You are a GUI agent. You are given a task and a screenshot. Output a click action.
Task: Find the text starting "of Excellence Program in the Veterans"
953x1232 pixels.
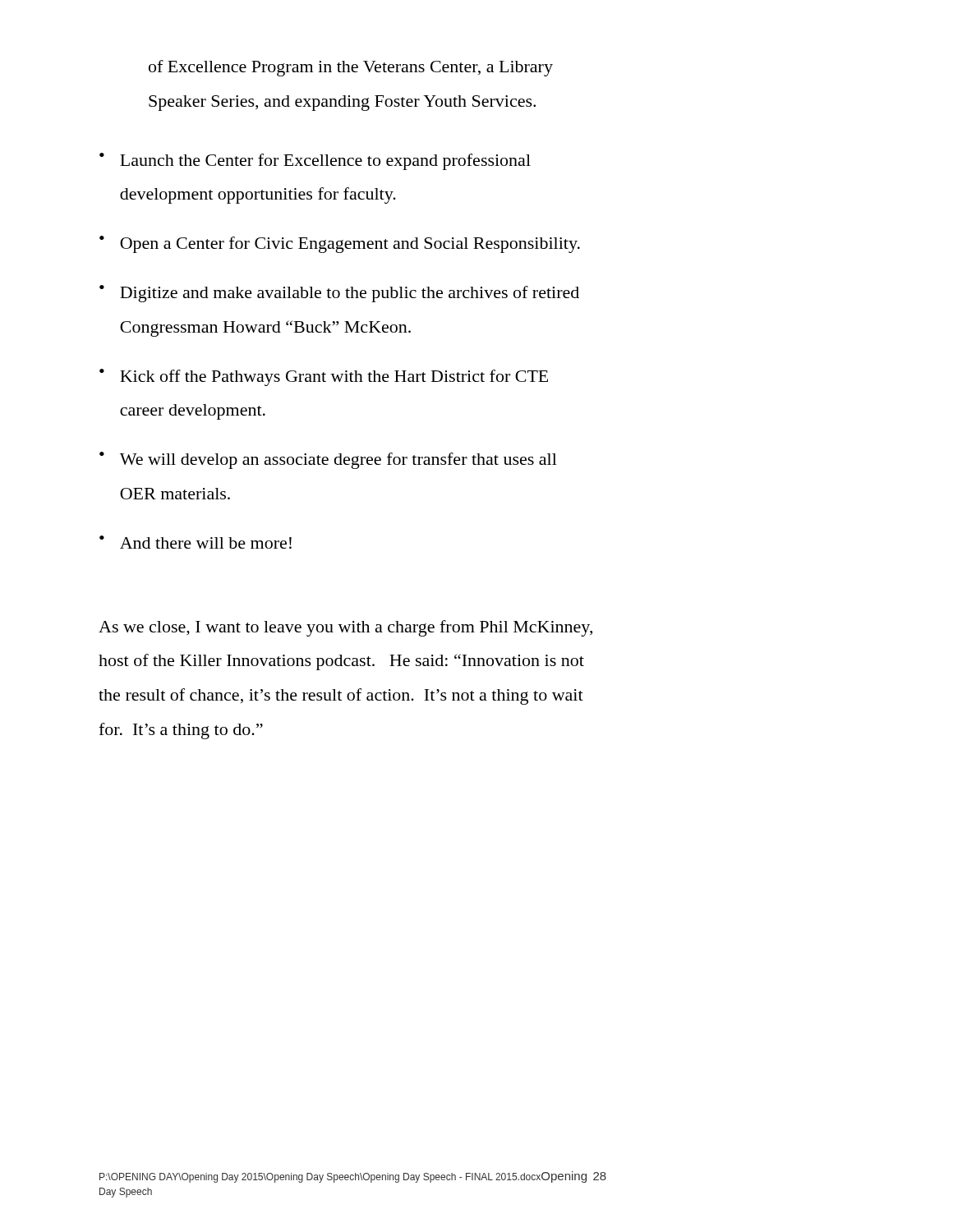click(350, 83)
